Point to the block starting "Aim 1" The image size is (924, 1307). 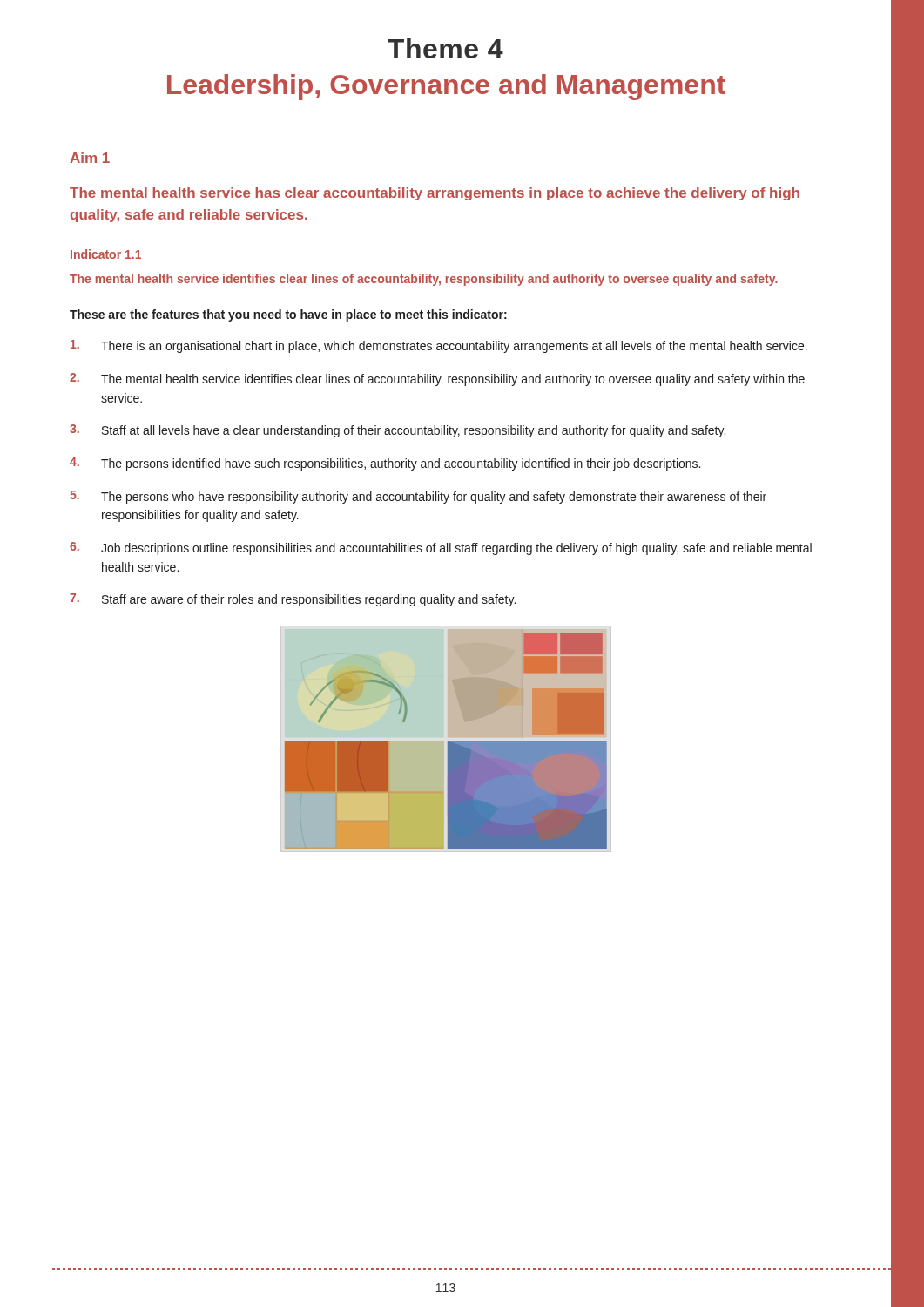[x=90, y=159]
